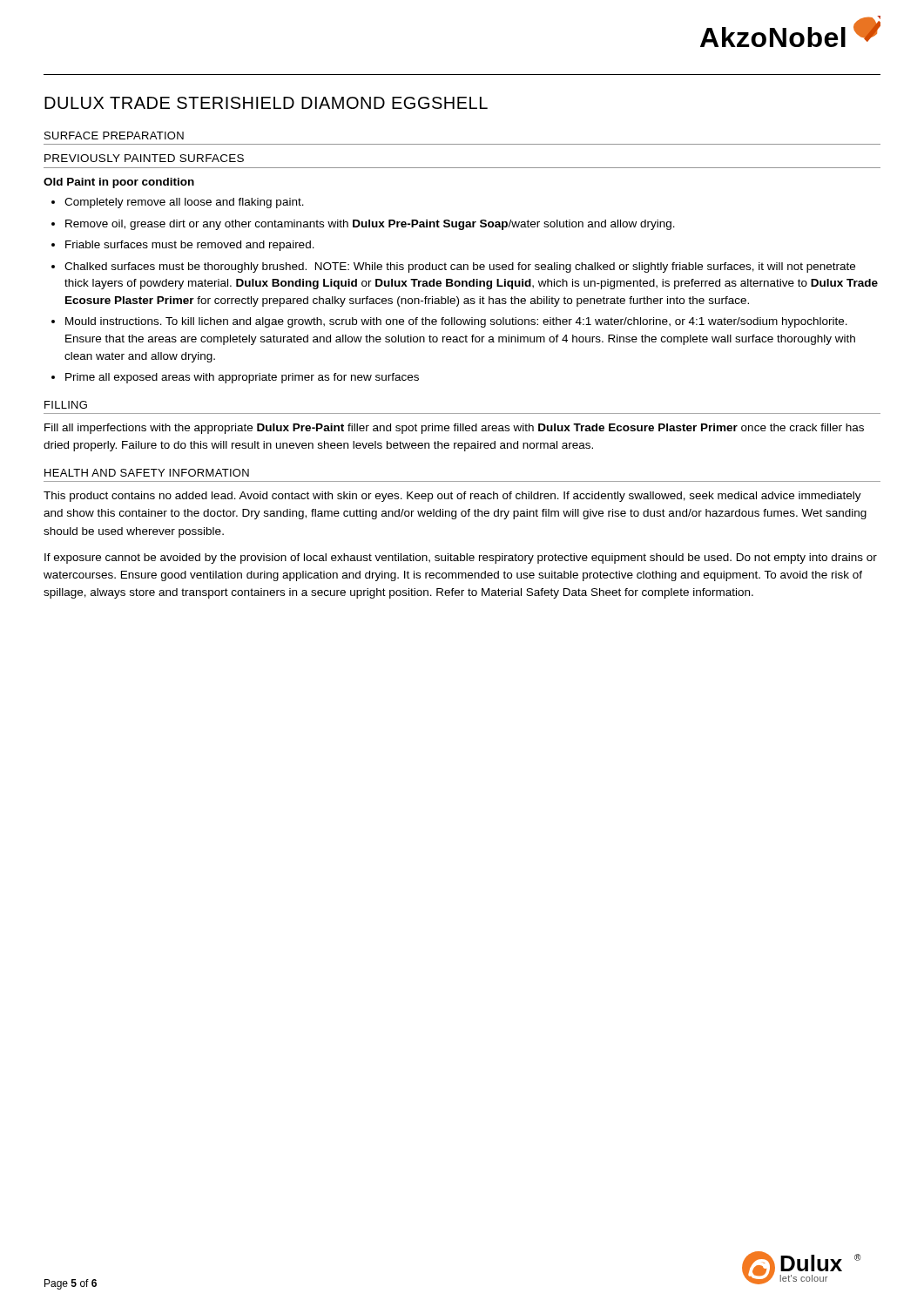Image resolution: width=924 pixels, height=1307 pixels.
Task: Select the section header that says "SURFACE PREPARATION"
Action: click(114, 136)
